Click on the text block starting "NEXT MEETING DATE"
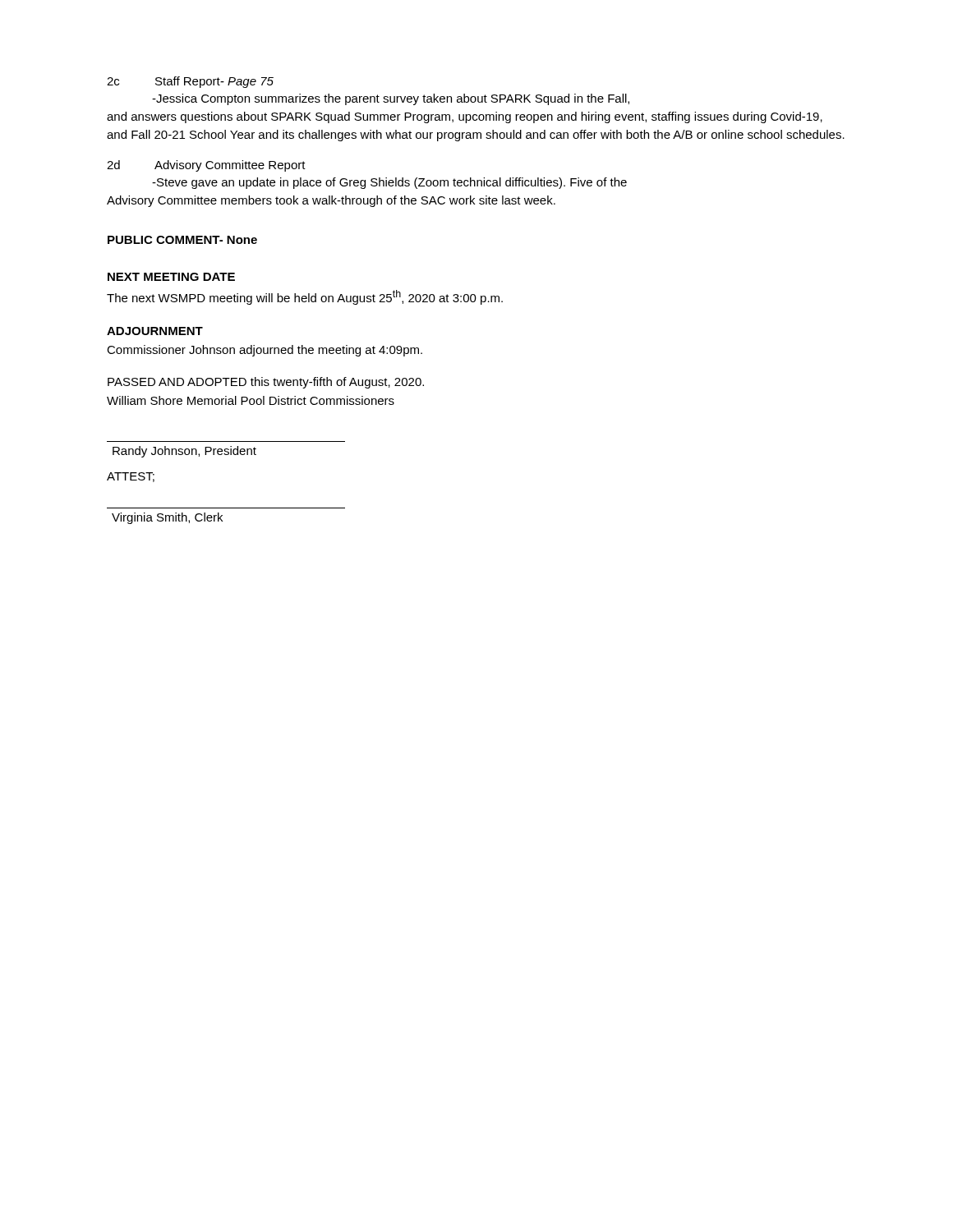 pyautogui.click(x=171, y=276)
